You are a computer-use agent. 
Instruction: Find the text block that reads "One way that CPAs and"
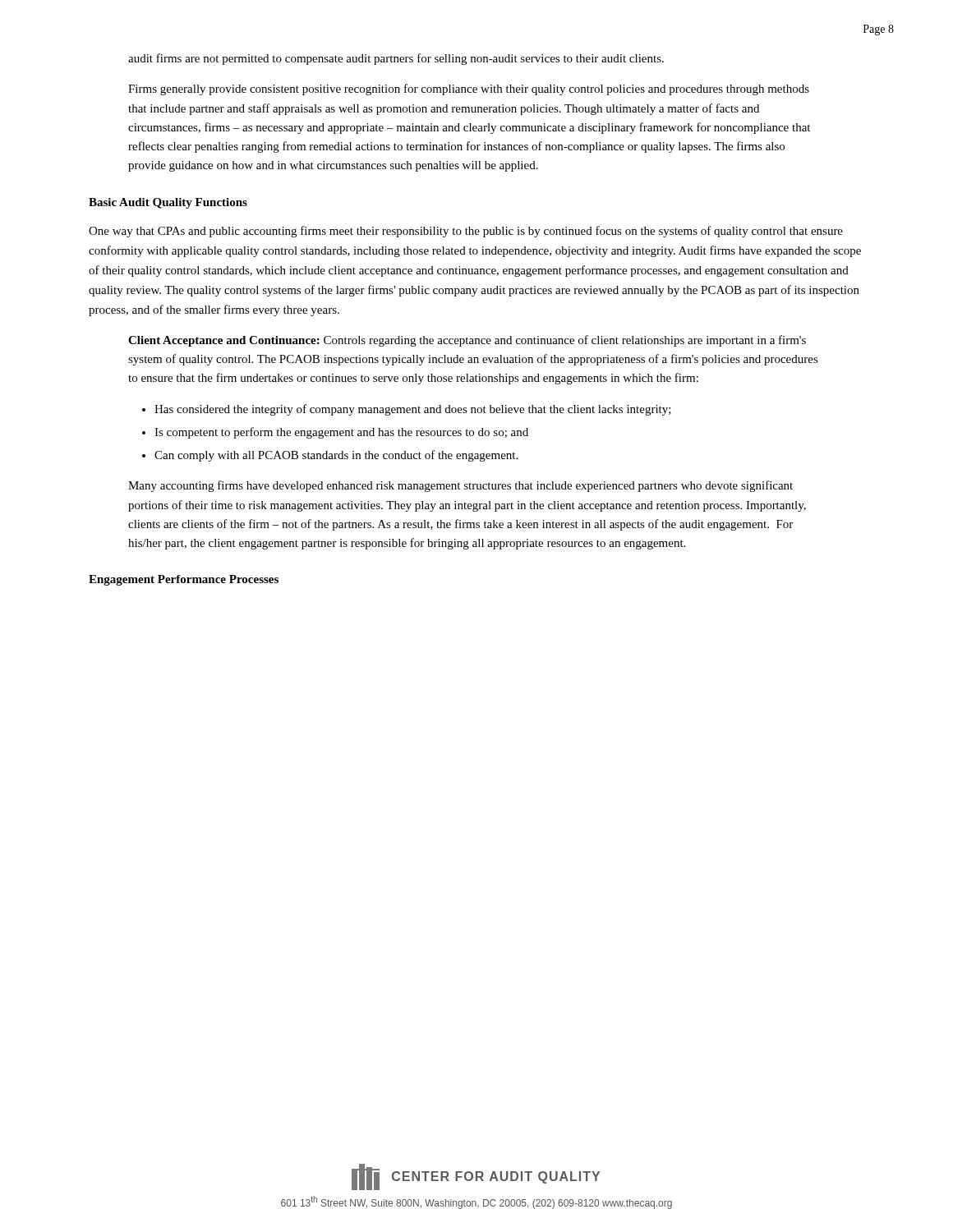pyautogui.click(x=475, y=270)
